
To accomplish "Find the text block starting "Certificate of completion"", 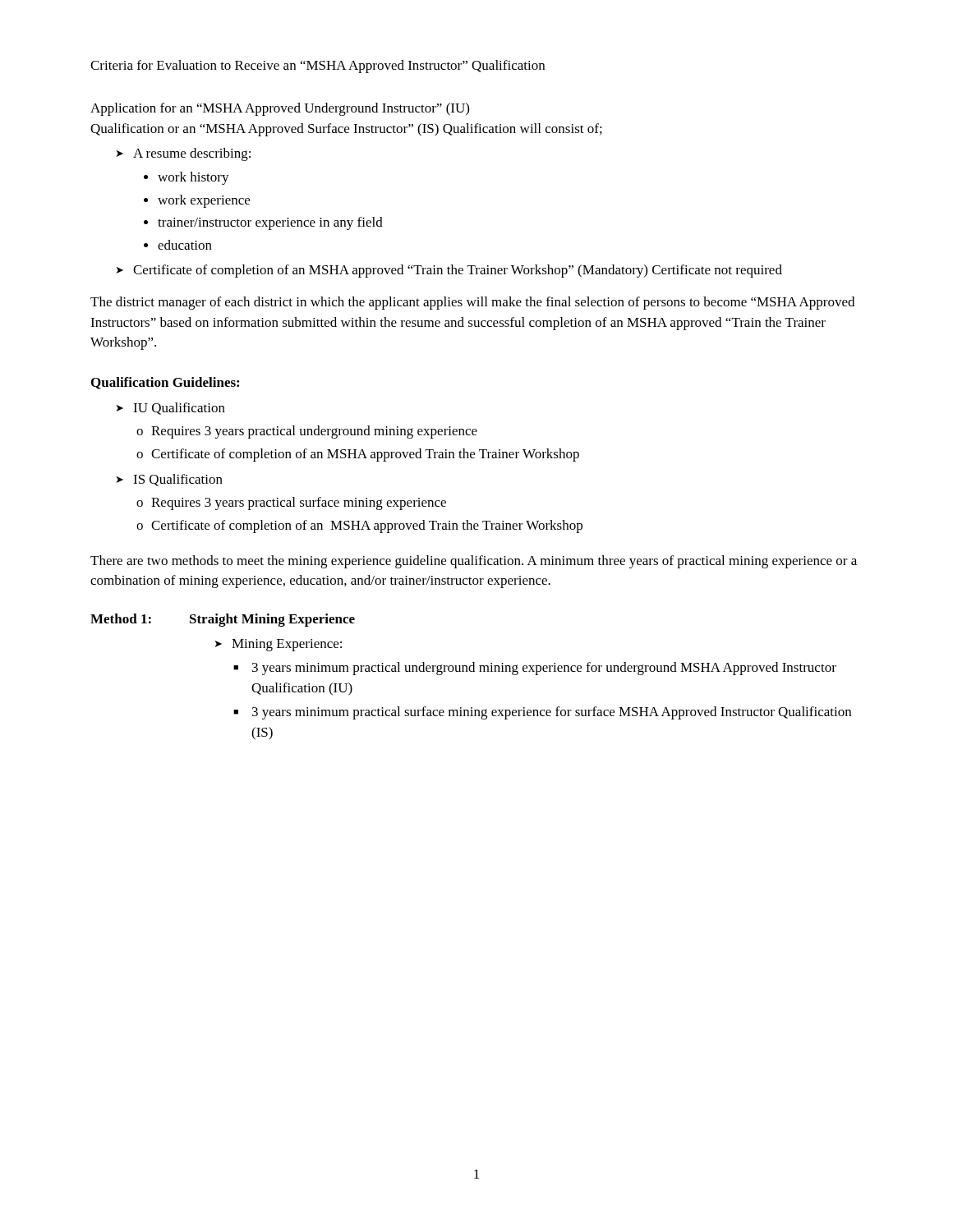I will click(x=489, y=271).
